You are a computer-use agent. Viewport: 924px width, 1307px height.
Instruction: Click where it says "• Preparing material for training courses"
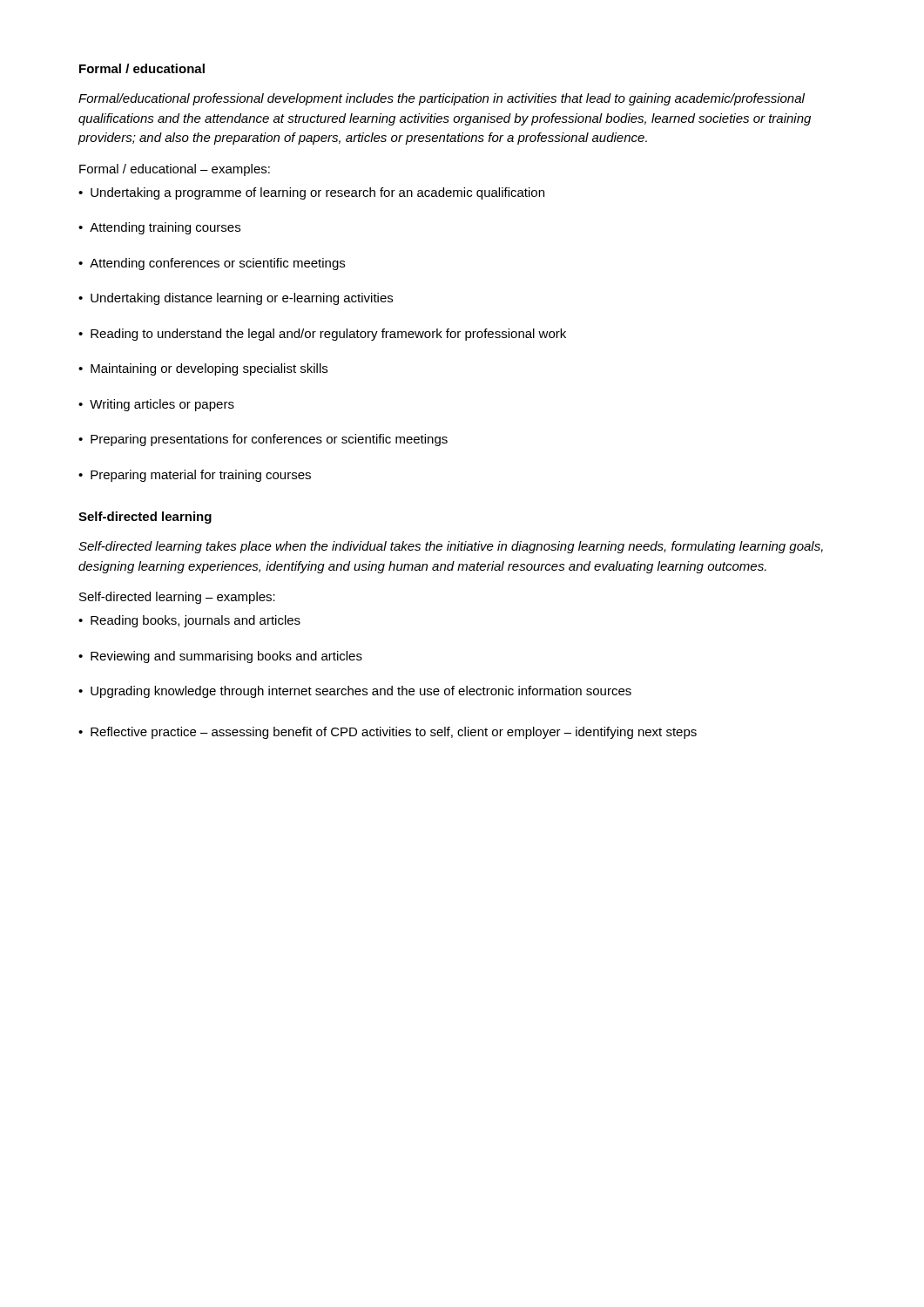pyautogui.click(x=195, y=475)
